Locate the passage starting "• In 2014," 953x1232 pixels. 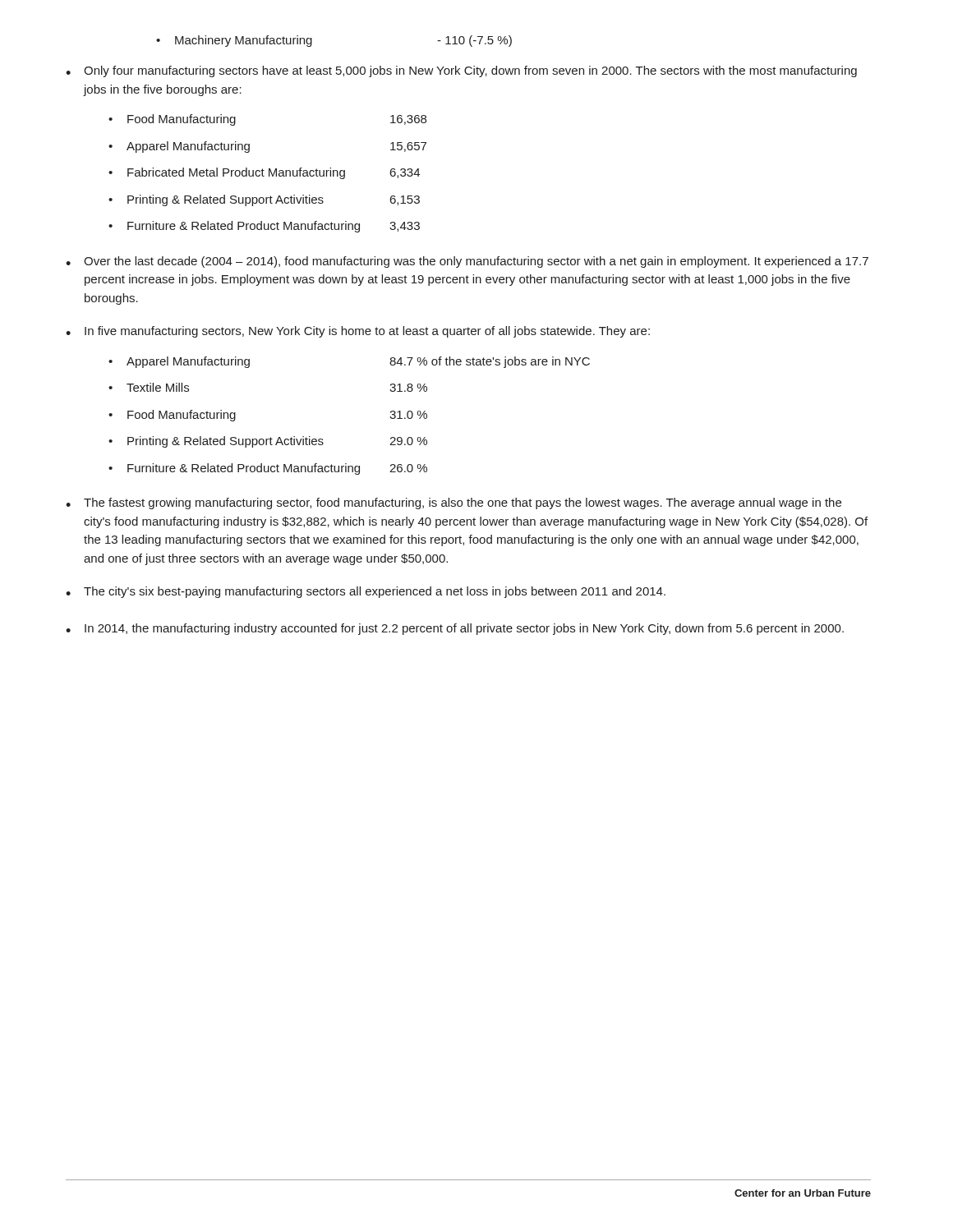click(x=468, y=631)
